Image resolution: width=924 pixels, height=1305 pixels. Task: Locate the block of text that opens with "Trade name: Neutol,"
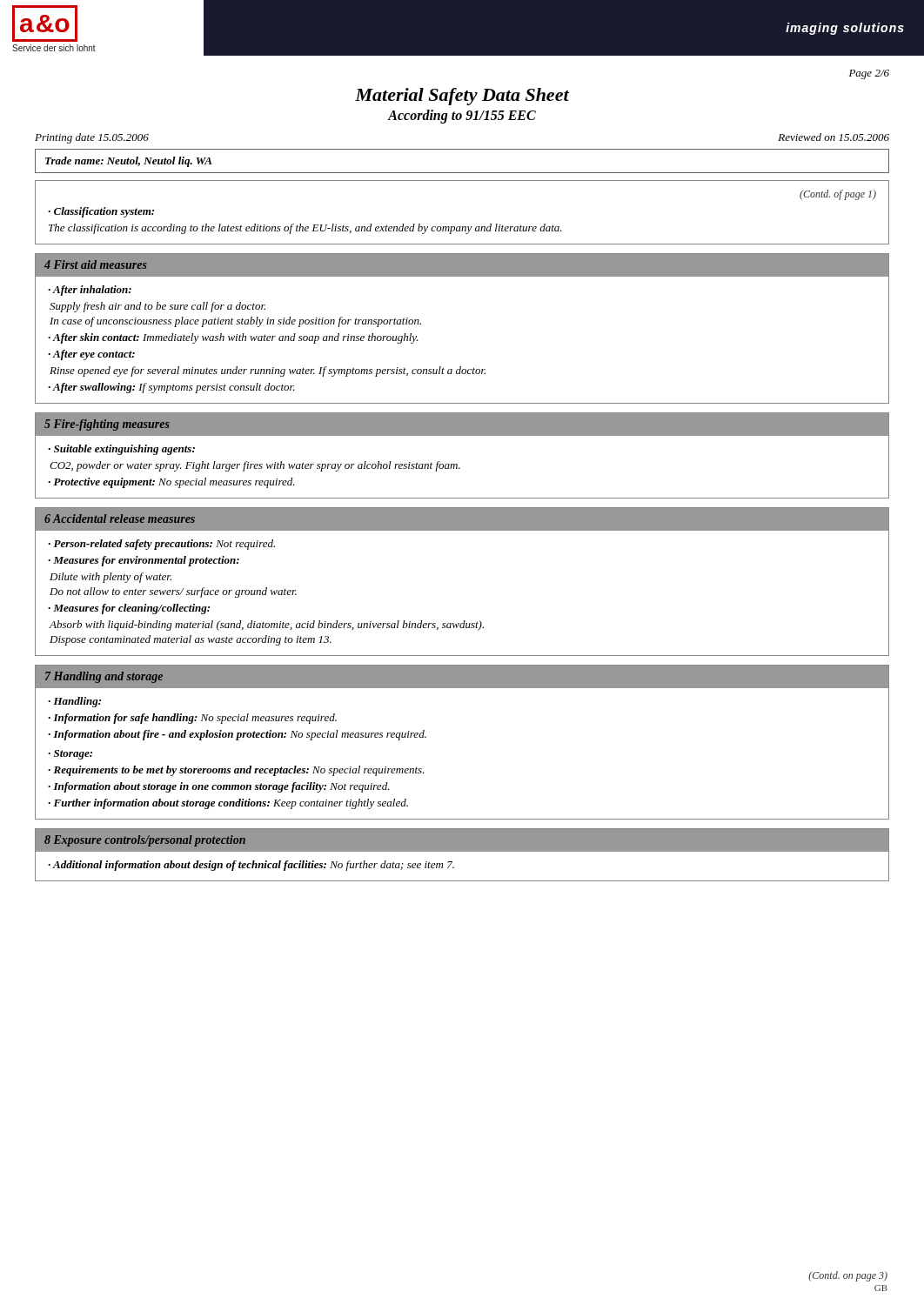[x=128, y=161]
